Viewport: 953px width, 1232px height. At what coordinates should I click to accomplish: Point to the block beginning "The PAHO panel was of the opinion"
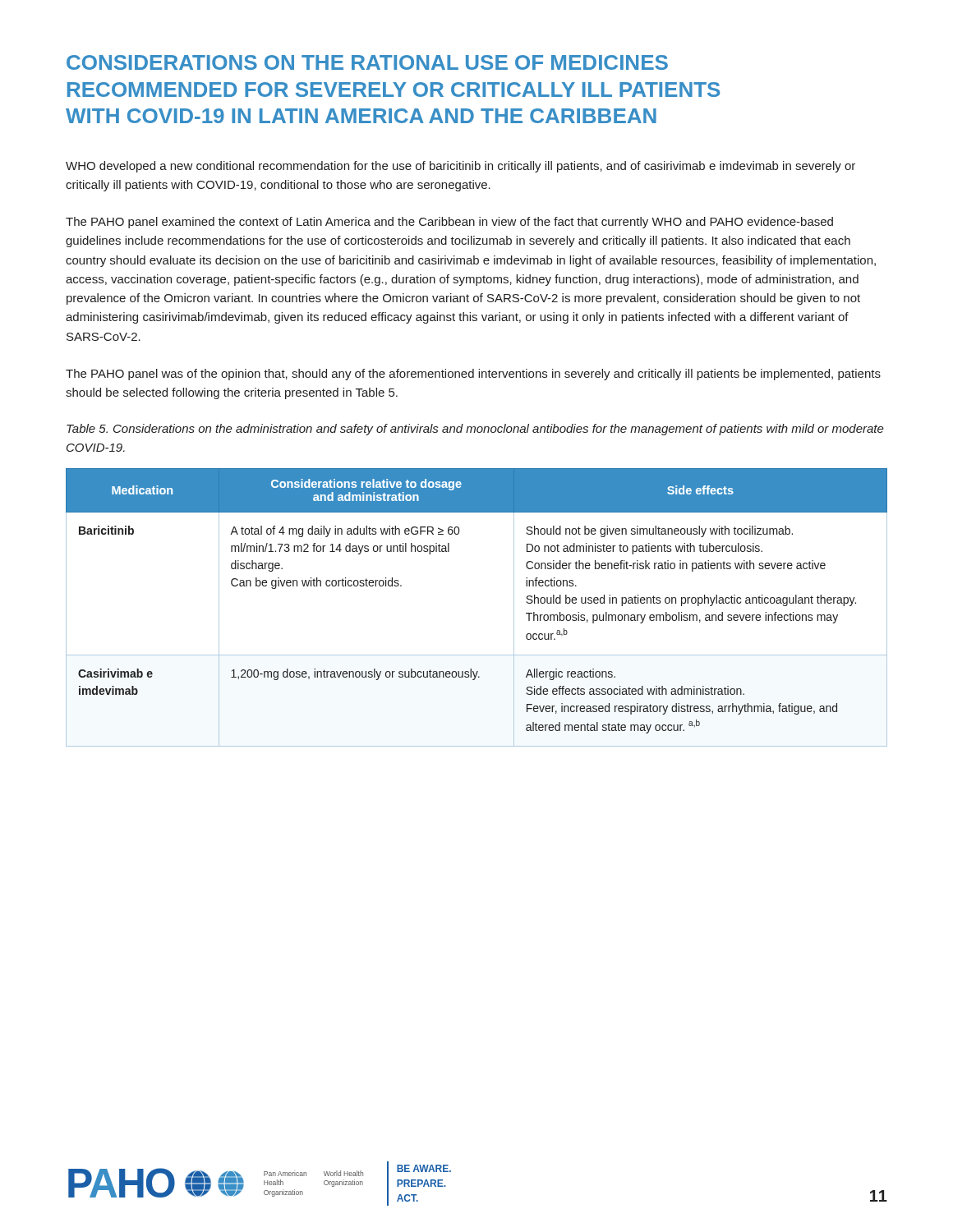tap(473, 383)
